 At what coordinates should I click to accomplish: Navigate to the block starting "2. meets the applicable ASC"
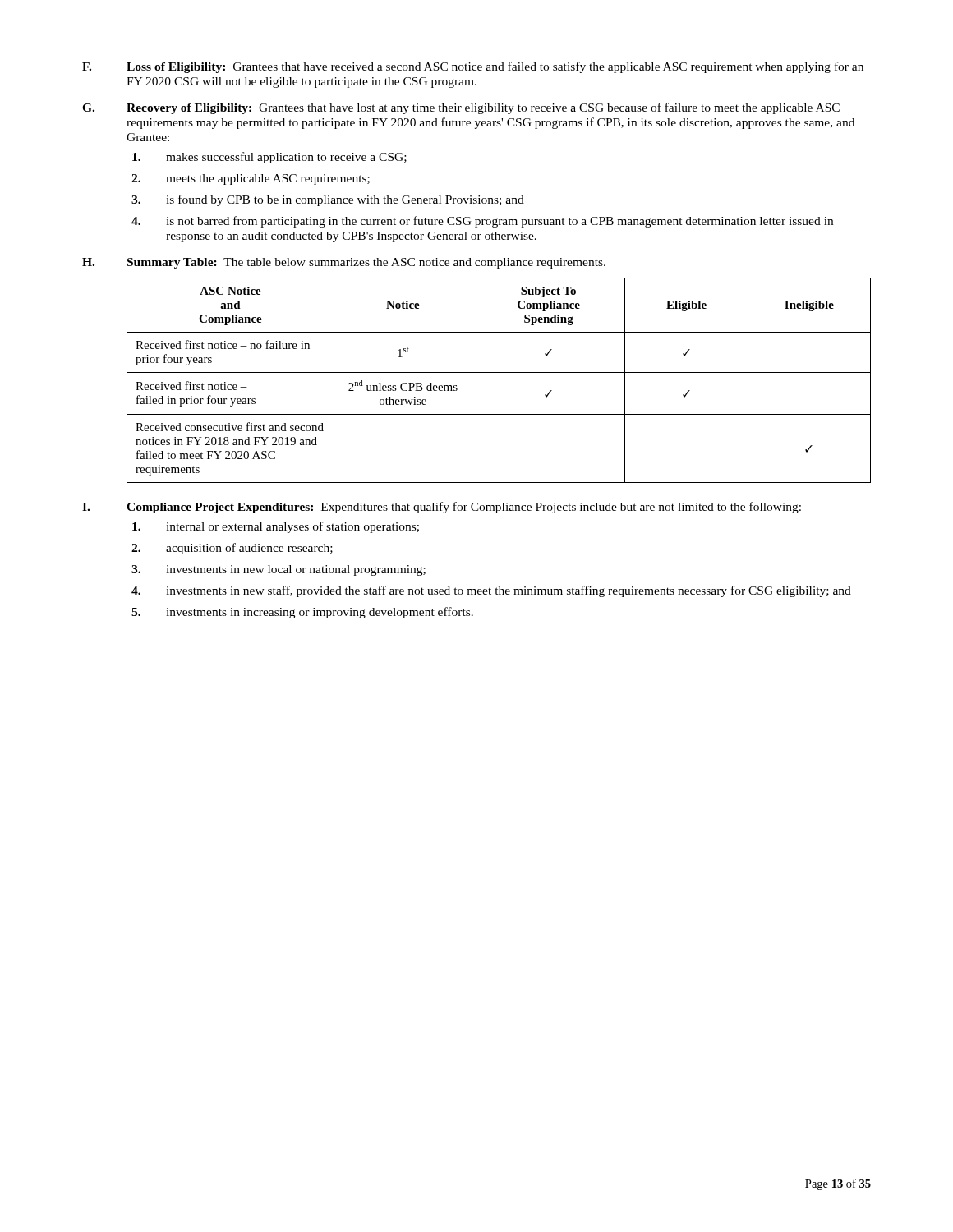pyautogui.click(x=251, y=179)
